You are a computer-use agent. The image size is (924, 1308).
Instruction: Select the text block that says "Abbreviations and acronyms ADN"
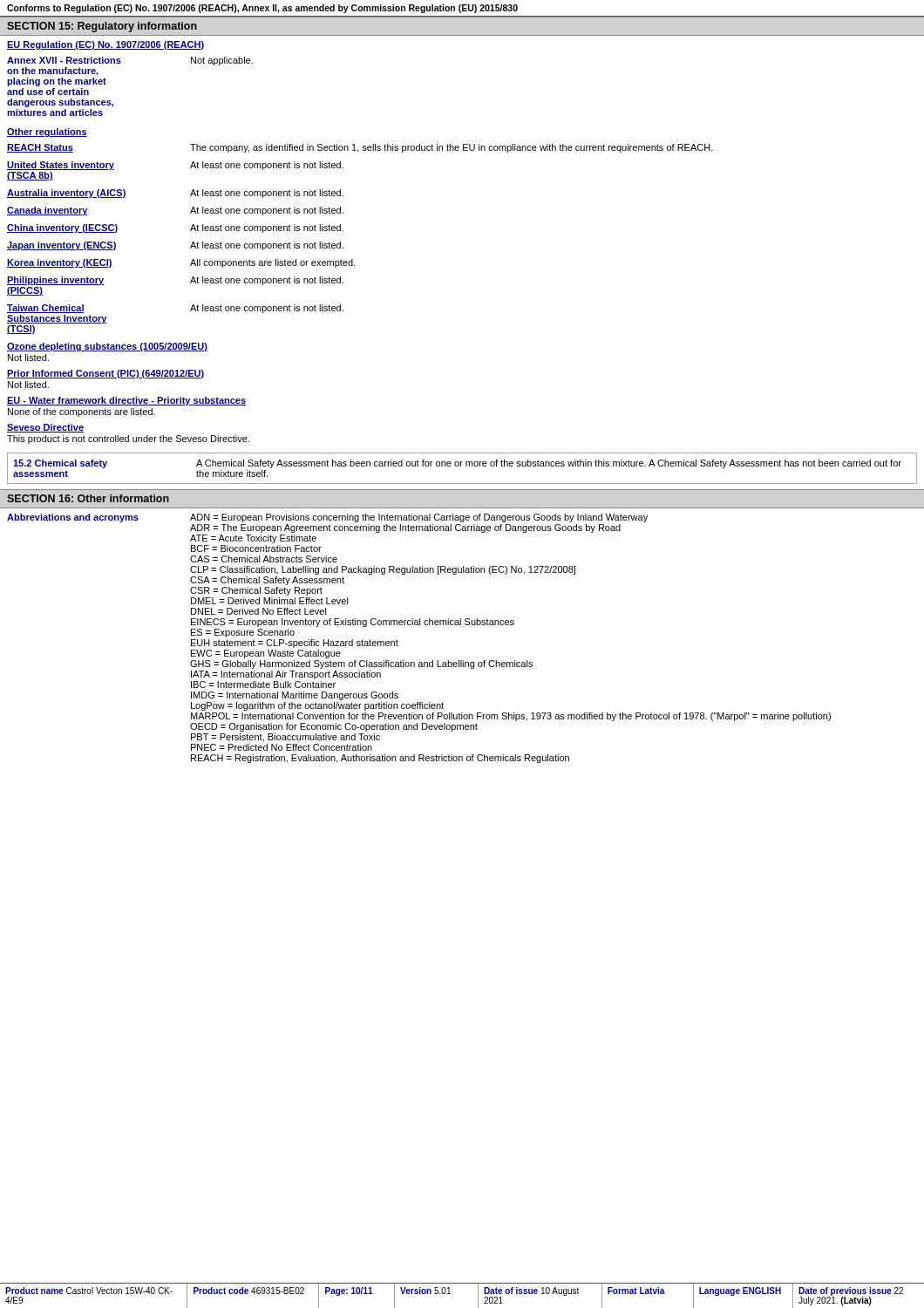pos(327,518)
